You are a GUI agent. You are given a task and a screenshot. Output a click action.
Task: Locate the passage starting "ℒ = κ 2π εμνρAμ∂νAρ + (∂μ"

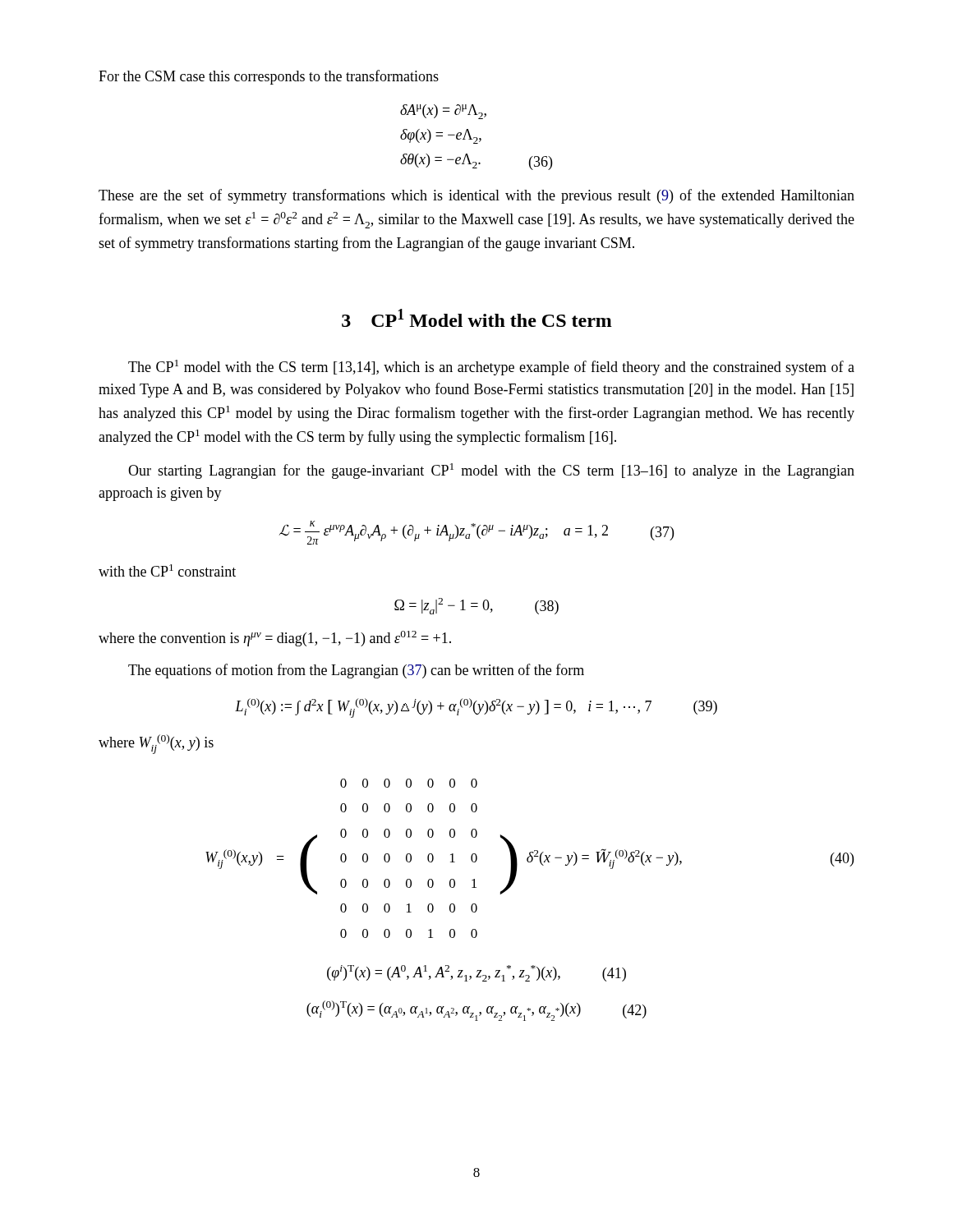[x=476, y=532]
